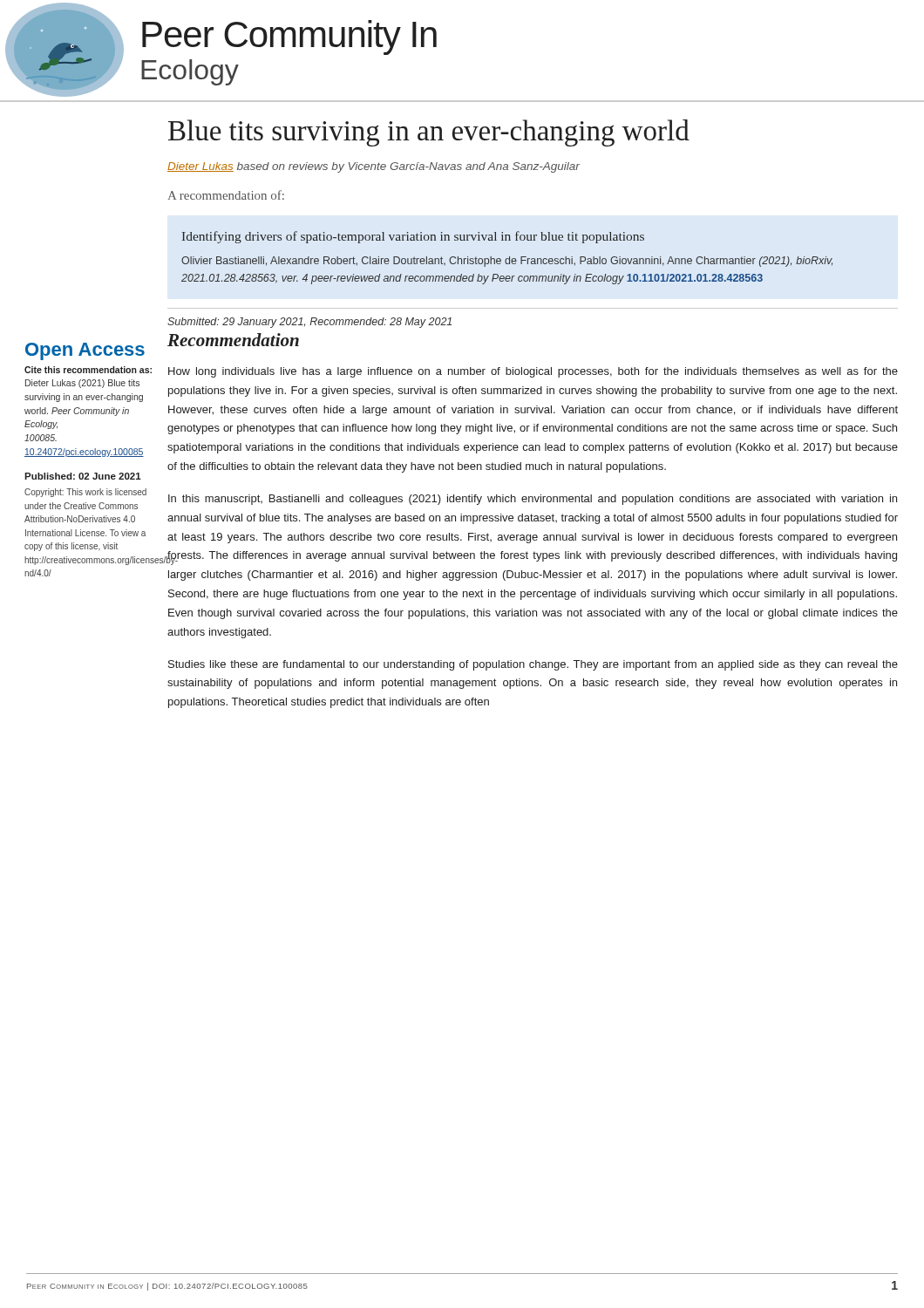Image resolution: width=924 pixels, height=1308 pixels.
Task: Navigate to the region starting "Dieter Lukas based on reviews"
Action: click(373, 166)
